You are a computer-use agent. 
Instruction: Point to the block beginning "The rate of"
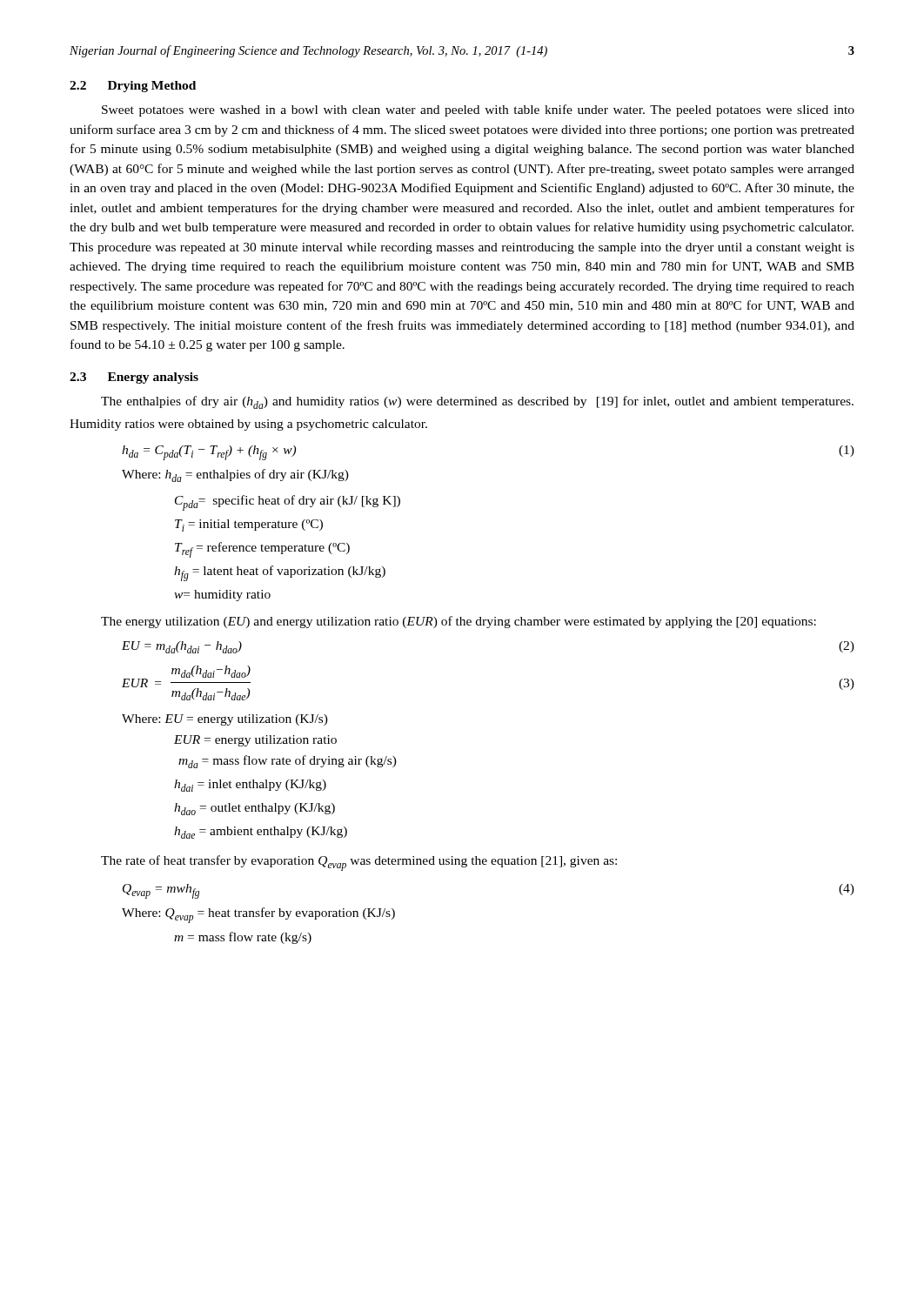[359, 861]
